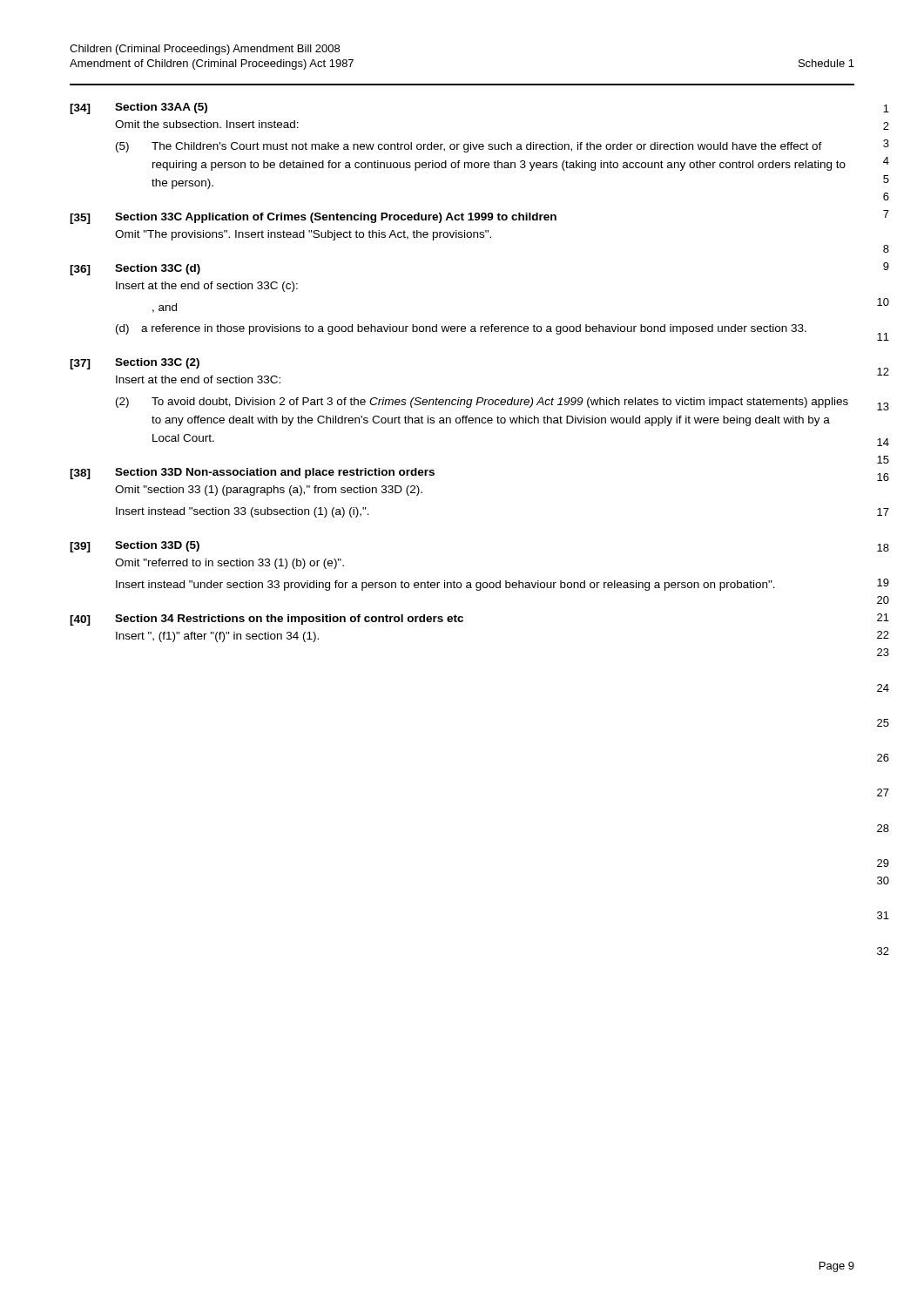Click the passage that begins "(2) To avoid doubt, Division 2 of Part"
Viewport: 924px width, 1307px height.
(x=485, y=421)
